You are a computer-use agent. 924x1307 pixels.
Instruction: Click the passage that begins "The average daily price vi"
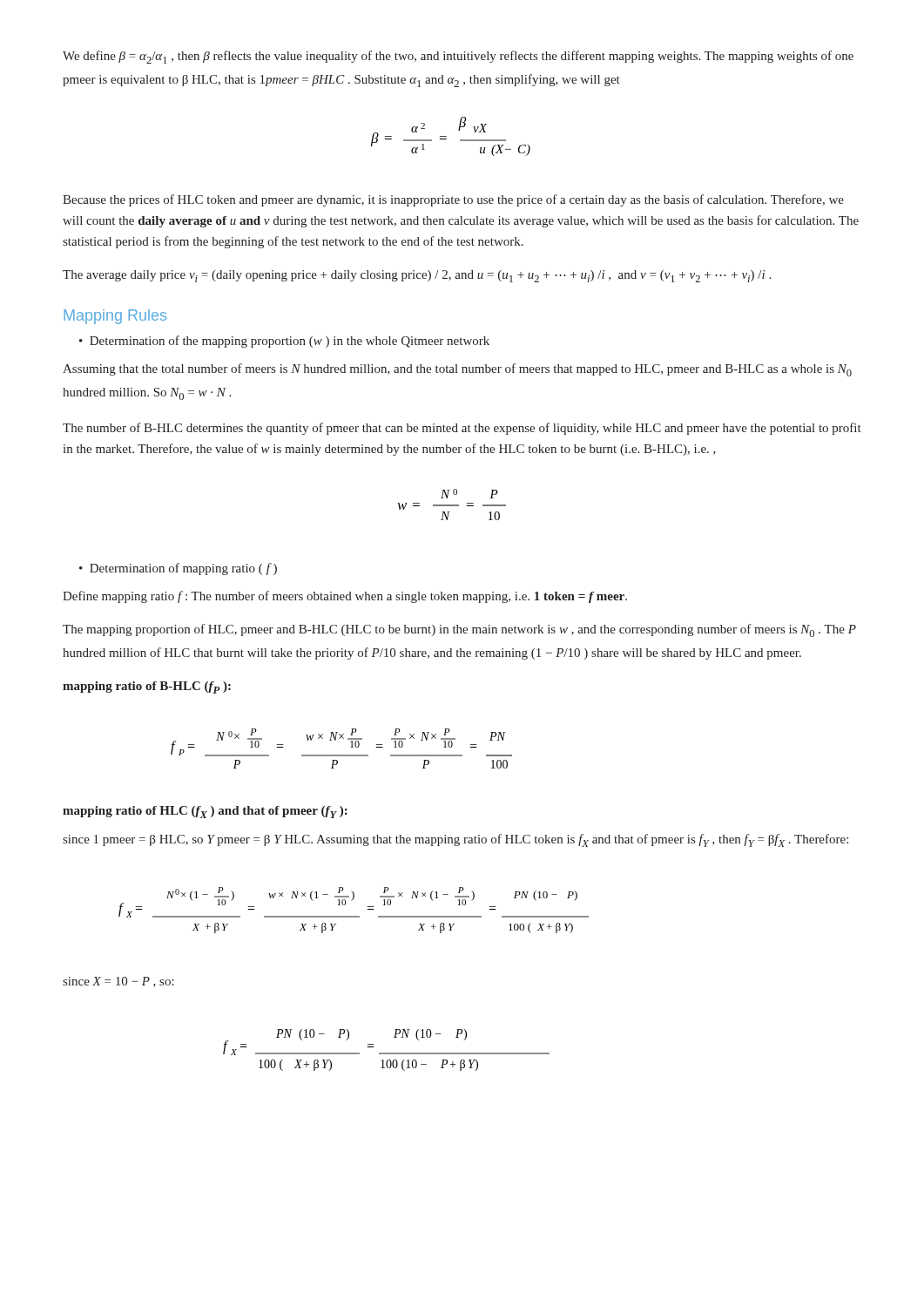pyautogui.click(x=417, y=276)
